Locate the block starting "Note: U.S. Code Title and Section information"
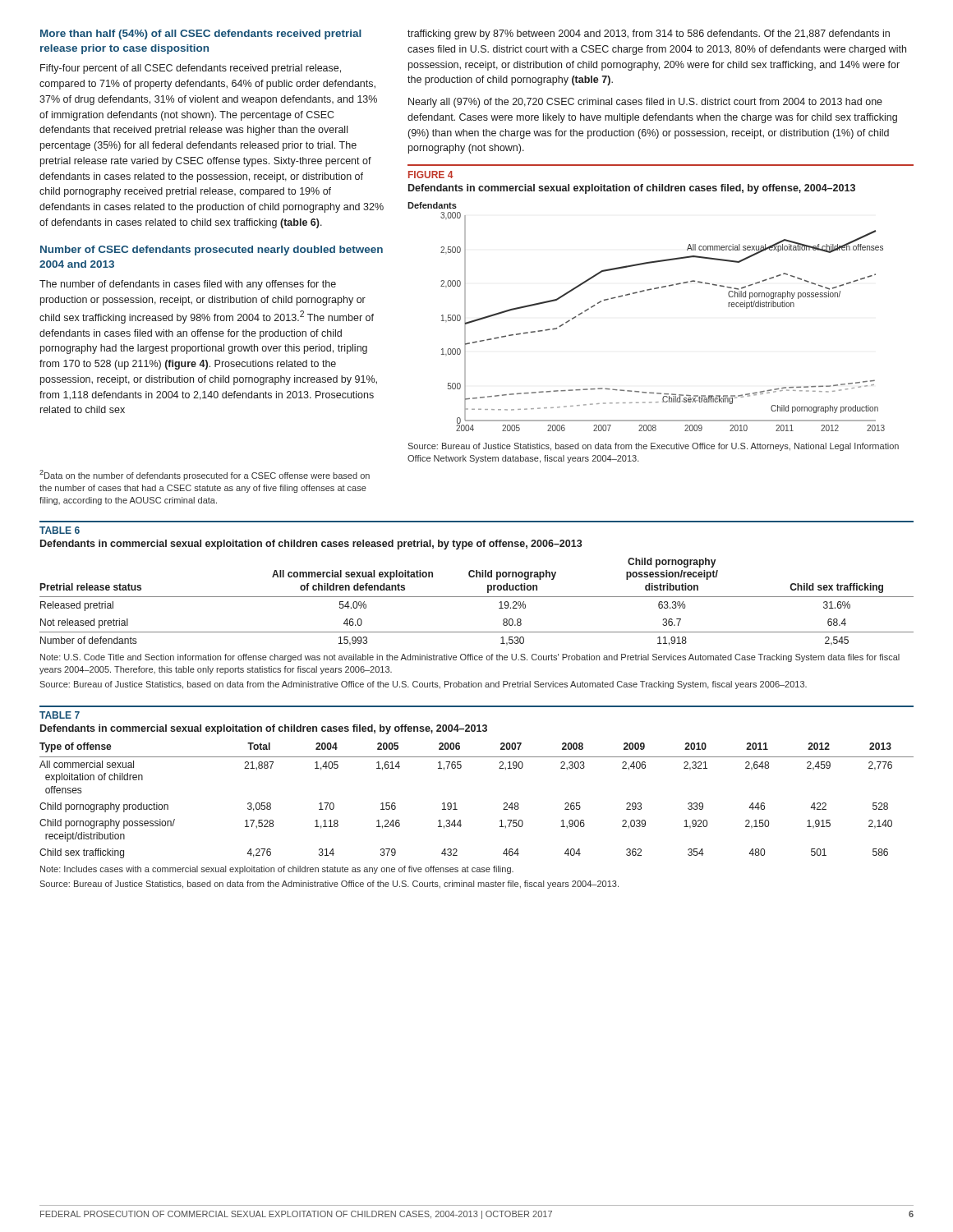 coord(470,663)
